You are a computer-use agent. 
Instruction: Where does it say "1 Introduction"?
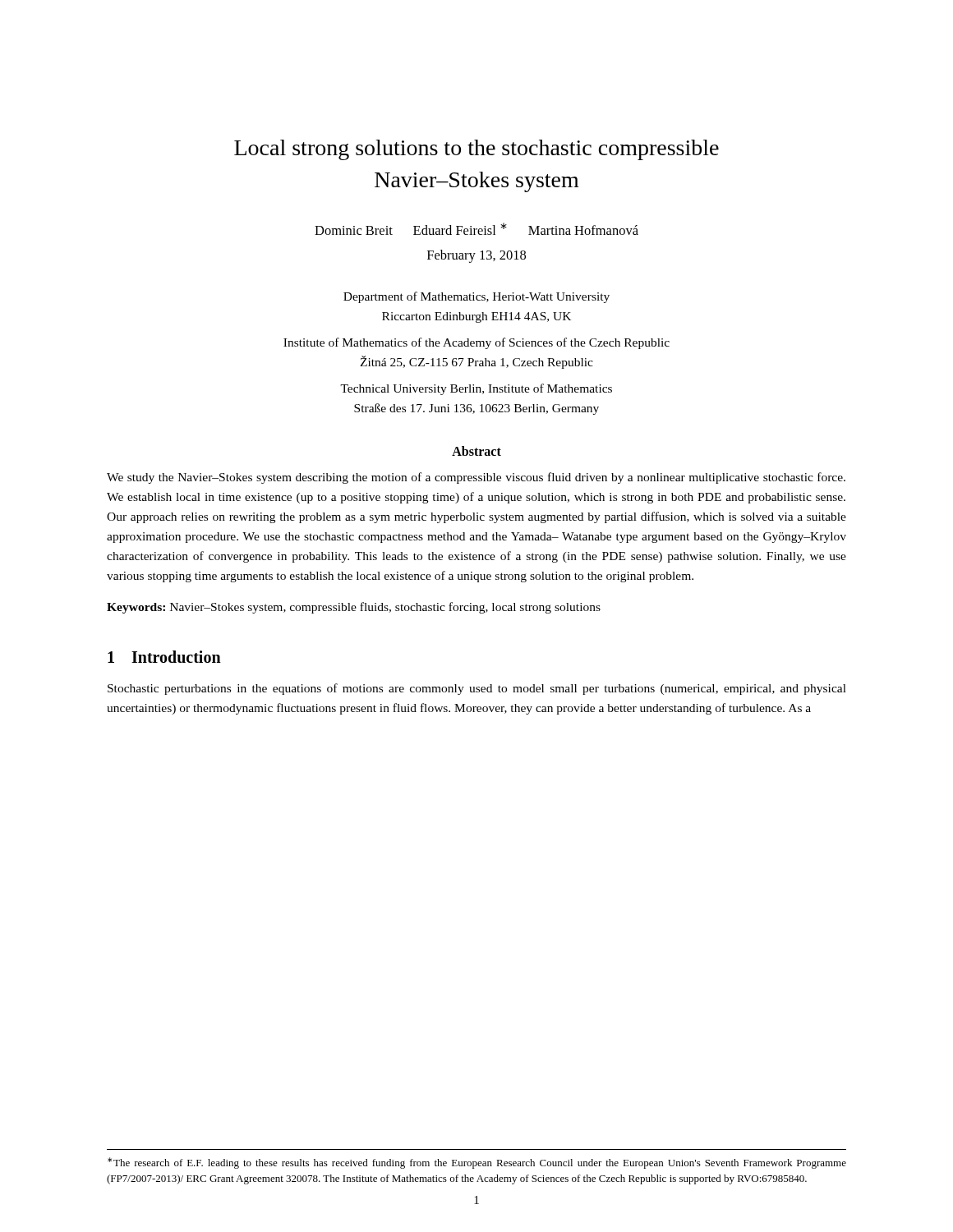pos(164,657)
